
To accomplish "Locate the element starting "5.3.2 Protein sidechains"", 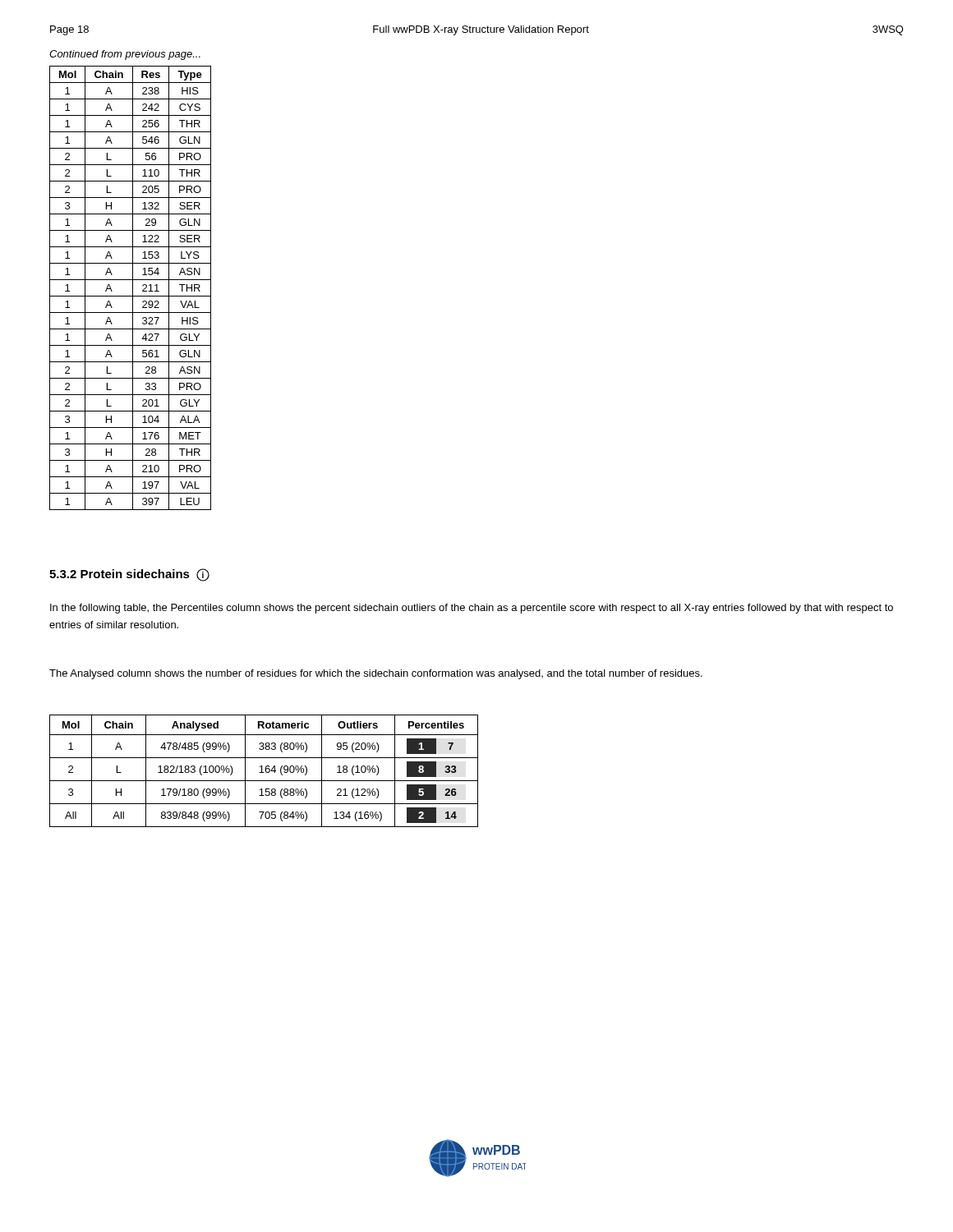I will 129,574.
